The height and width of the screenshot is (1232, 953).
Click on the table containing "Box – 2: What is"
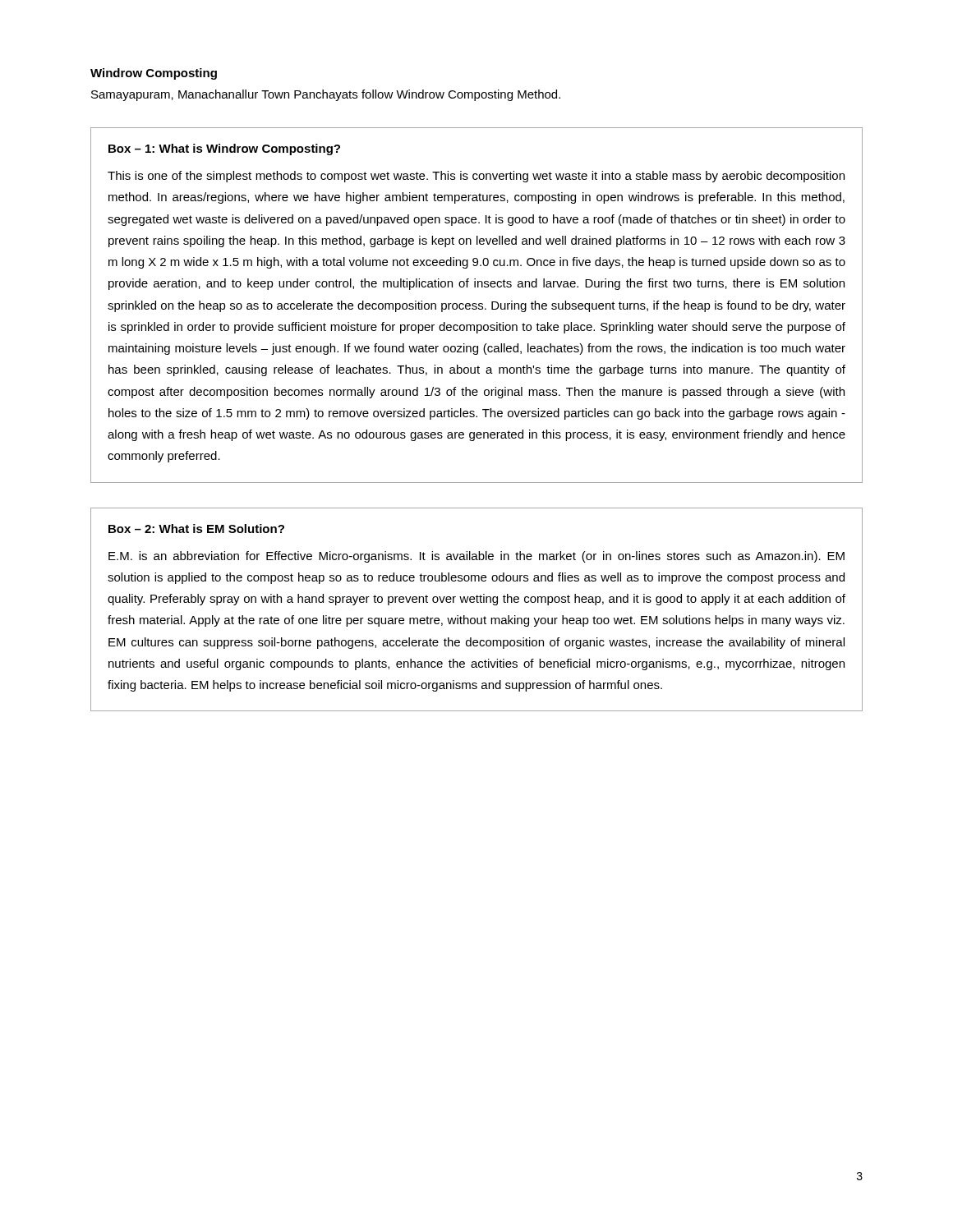pos(476,609)
